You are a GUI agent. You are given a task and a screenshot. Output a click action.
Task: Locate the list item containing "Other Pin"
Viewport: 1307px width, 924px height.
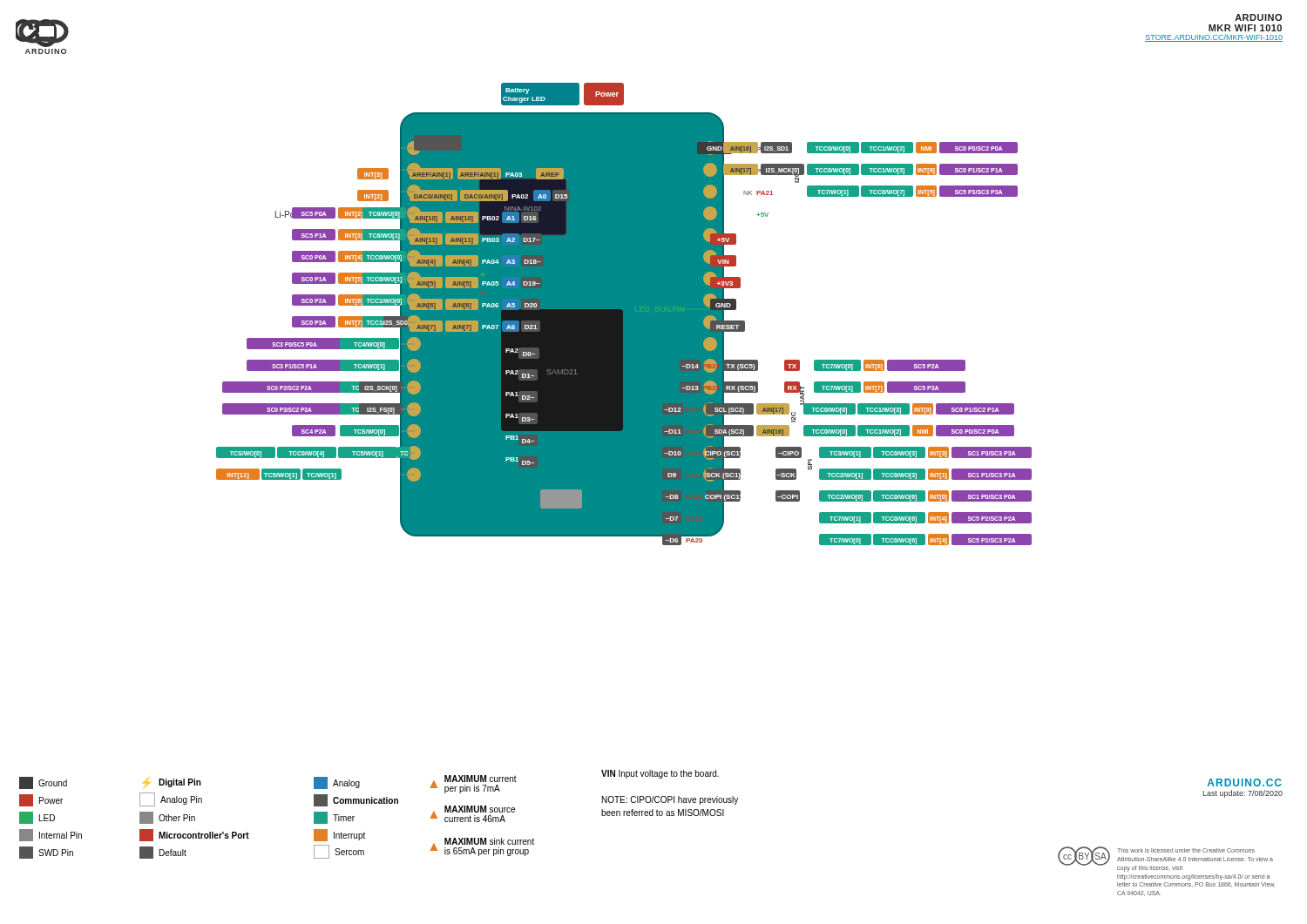pyautogui.click(x=167, y=818)
